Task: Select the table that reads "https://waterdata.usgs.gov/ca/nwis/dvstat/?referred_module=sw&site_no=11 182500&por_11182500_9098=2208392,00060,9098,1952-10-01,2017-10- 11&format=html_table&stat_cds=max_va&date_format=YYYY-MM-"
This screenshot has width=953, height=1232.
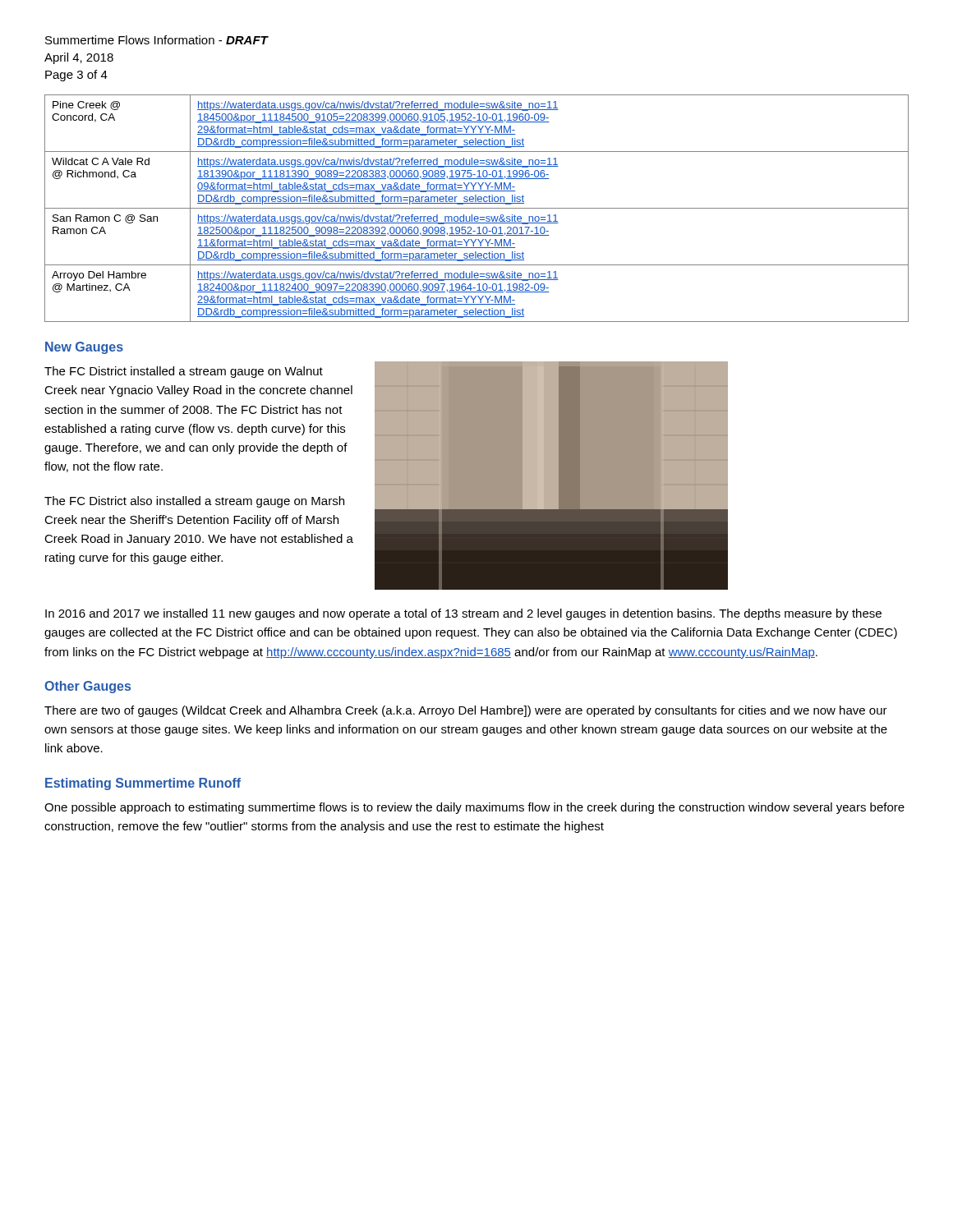Action: 476,208
